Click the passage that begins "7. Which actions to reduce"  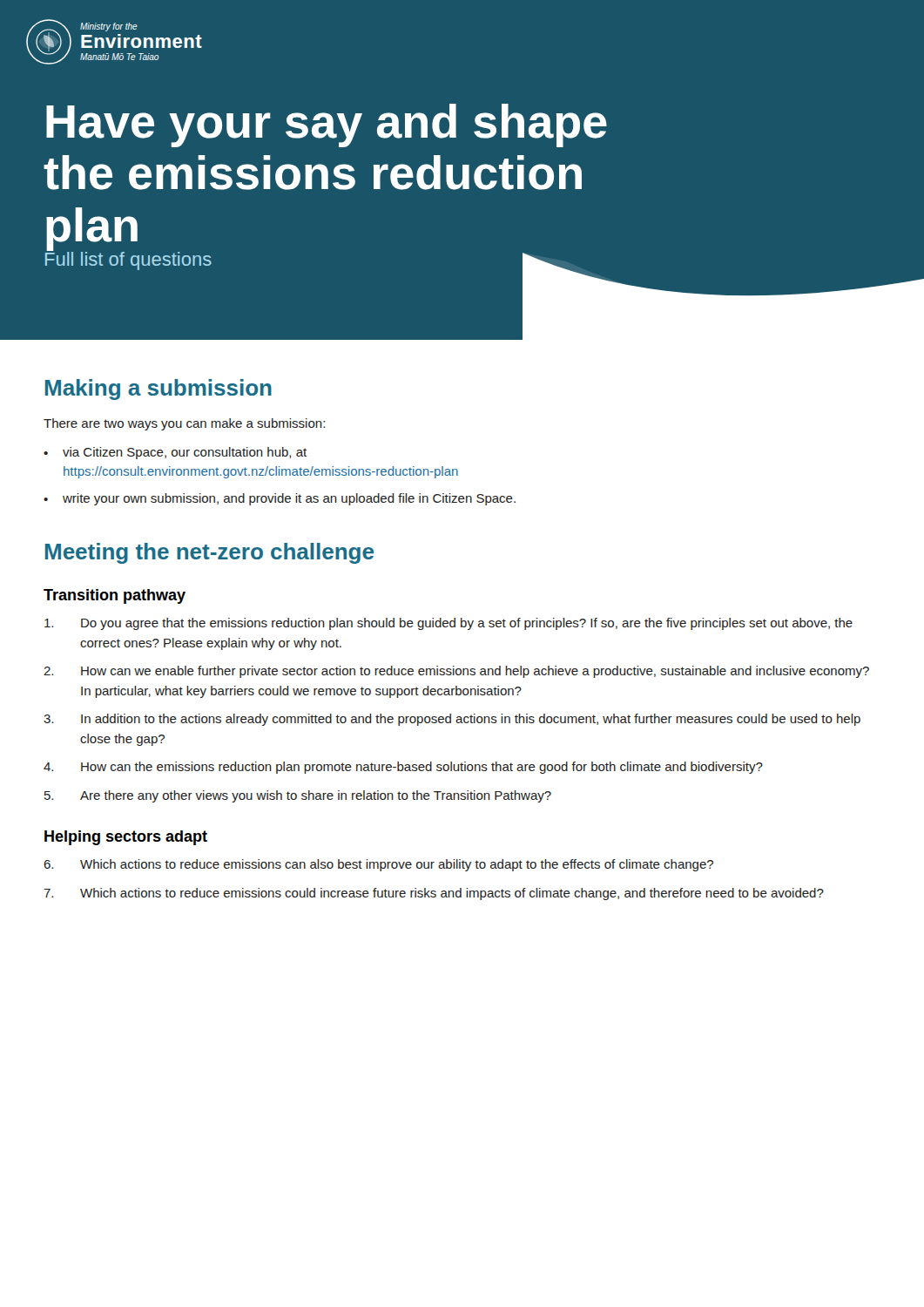click(462, 893)
